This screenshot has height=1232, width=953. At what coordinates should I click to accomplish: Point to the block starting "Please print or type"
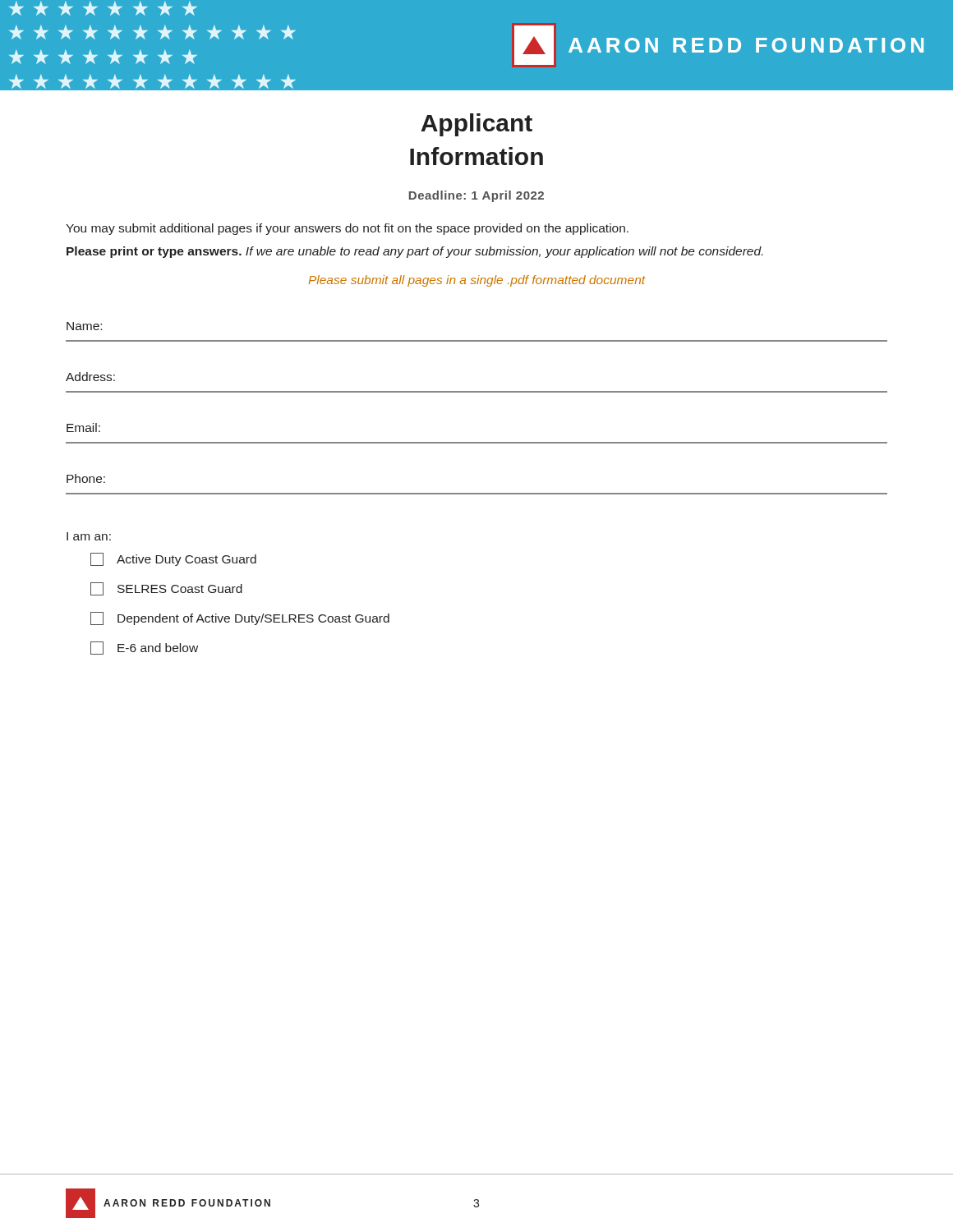point(415,251)
